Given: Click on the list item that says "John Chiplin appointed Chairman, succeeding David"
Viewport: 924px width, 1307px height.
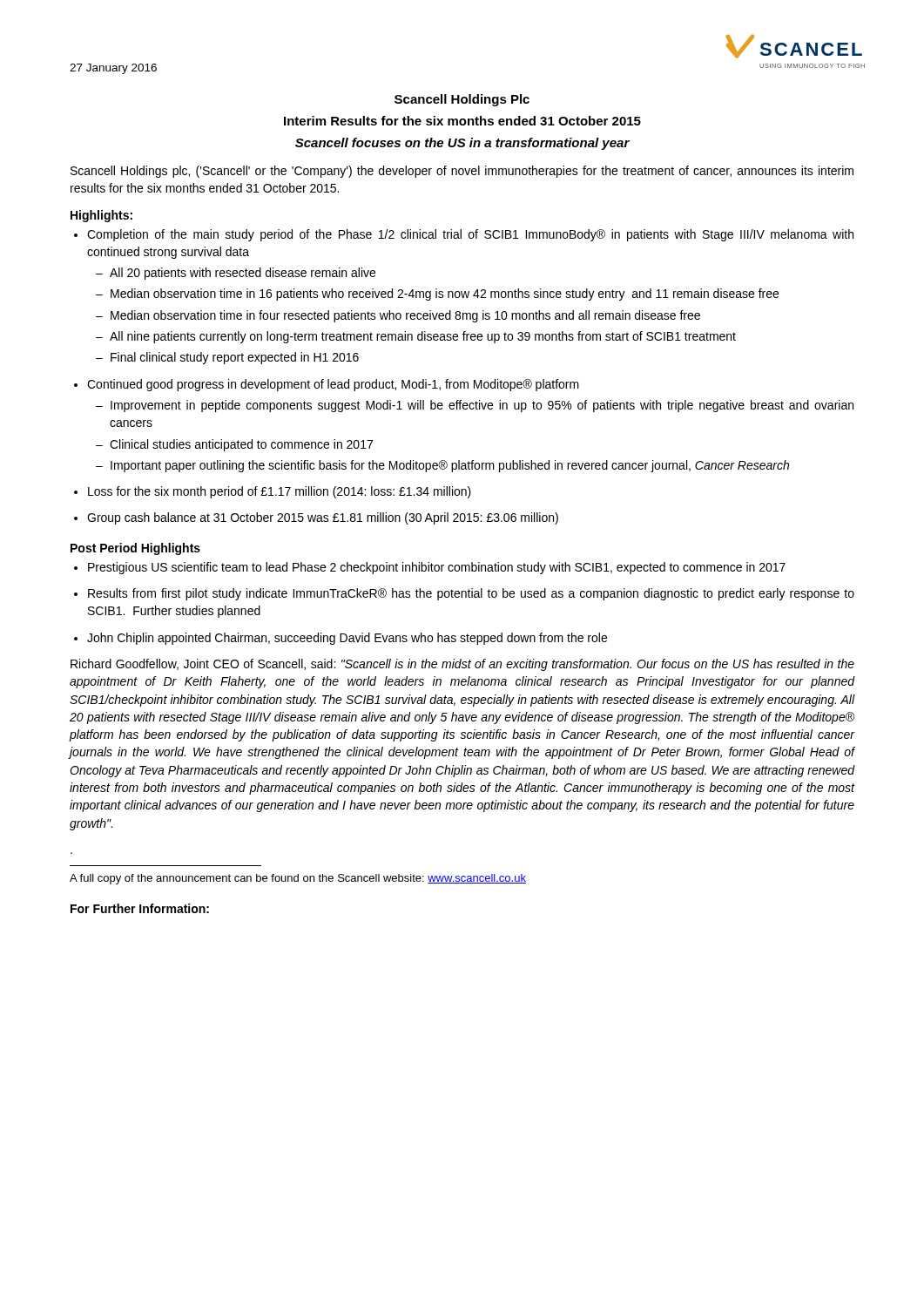Looking at the screenshot, I should (x=347, y=637).
